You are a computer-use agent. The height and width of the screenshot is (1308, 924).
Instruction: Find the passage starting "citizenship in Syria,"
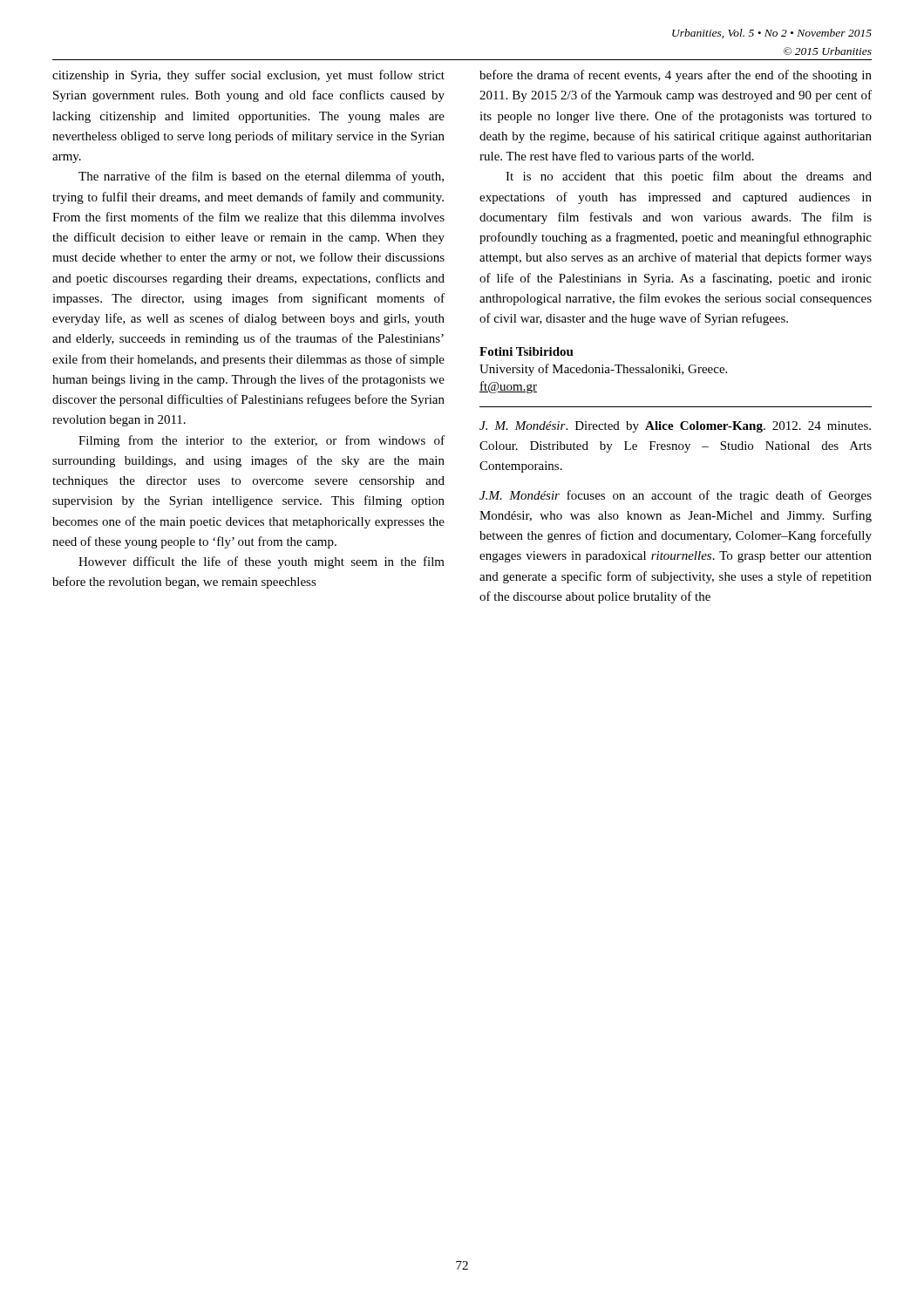pyautogui.click(x=248, y=329)
